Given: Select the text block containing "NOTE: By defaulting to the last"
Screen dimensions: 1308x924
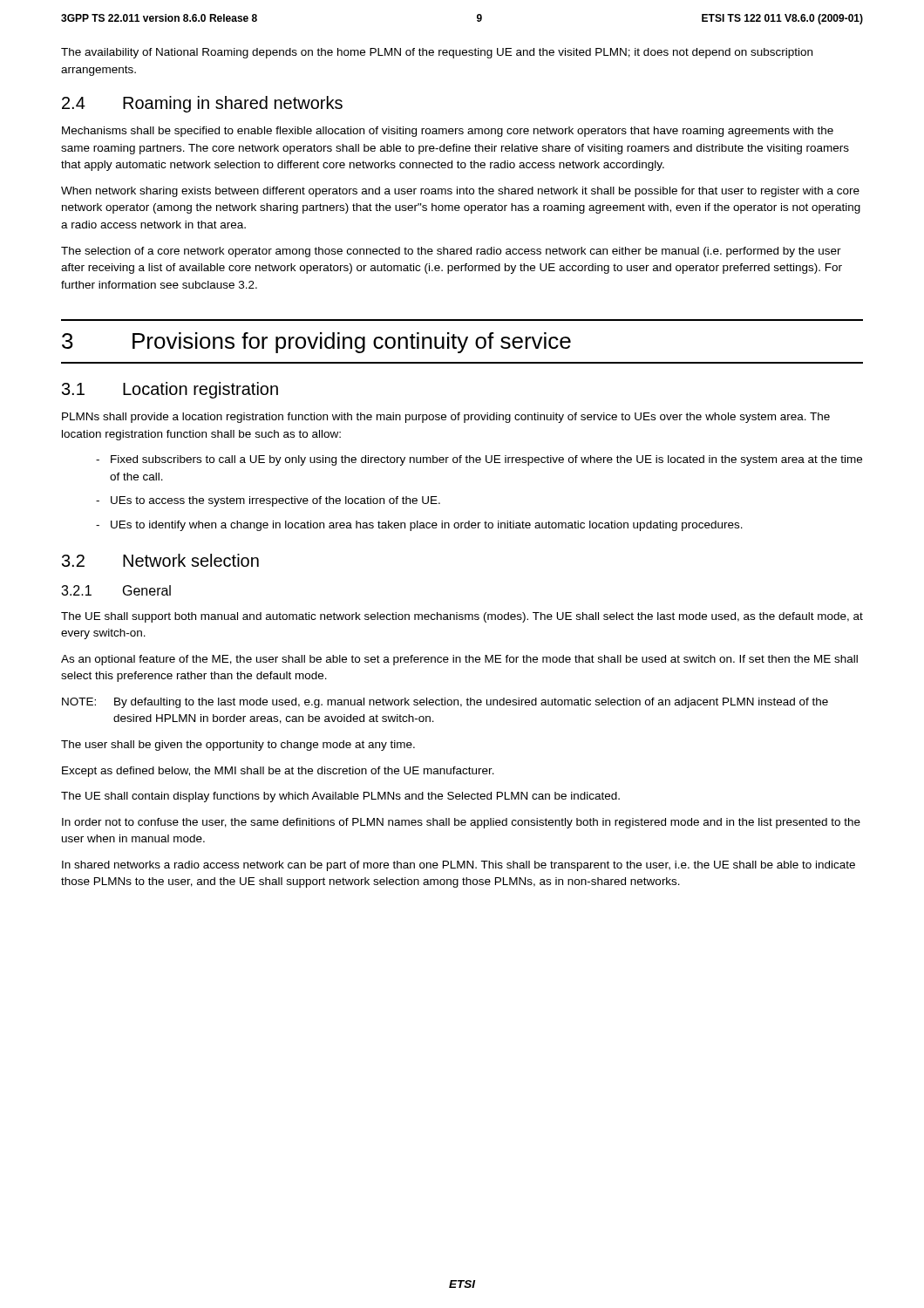Looking at the screenshot, I should coord(462,710).
